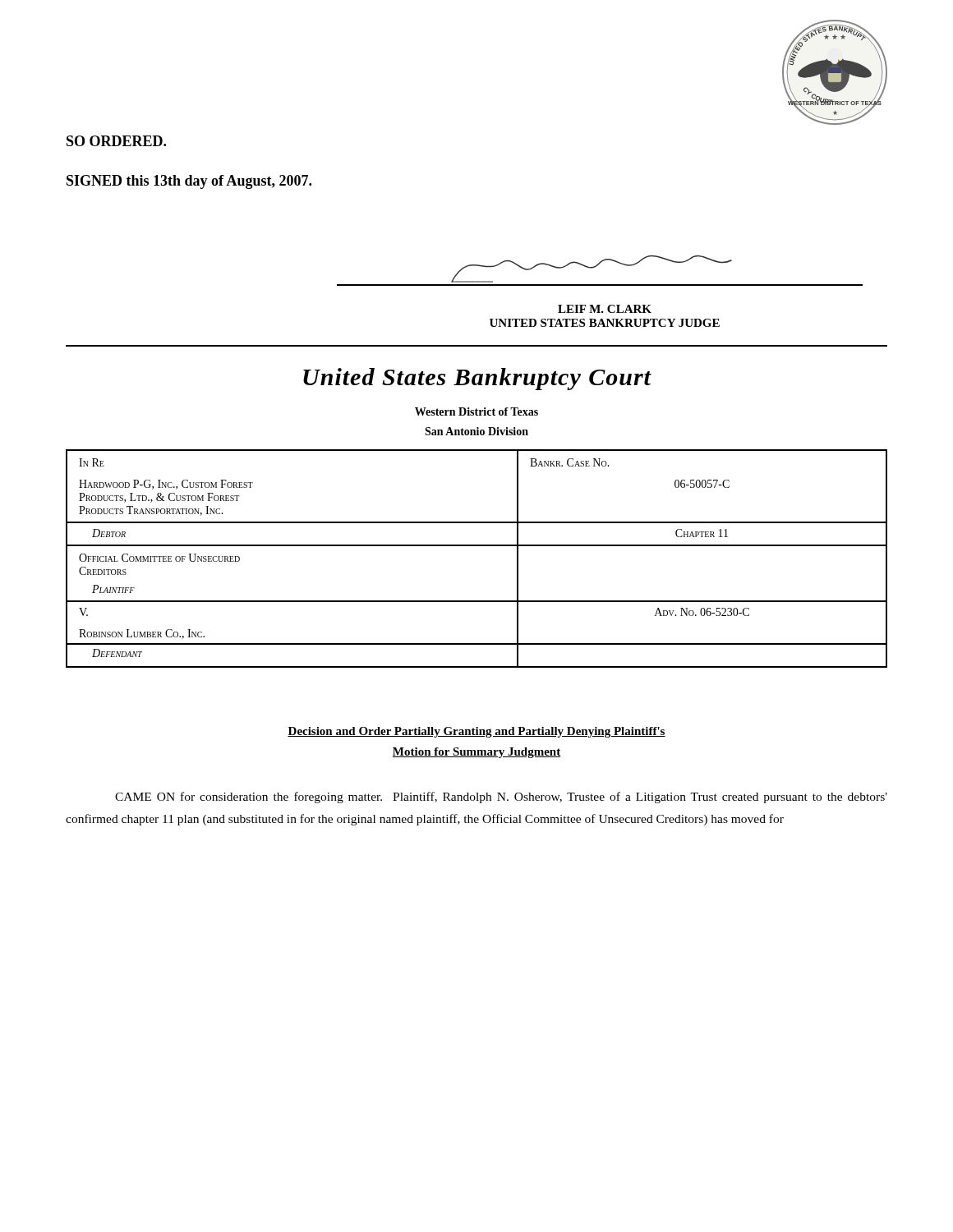Select the illustration
The height and width of the screenshot is (1232, 953).
pos(605,260)
